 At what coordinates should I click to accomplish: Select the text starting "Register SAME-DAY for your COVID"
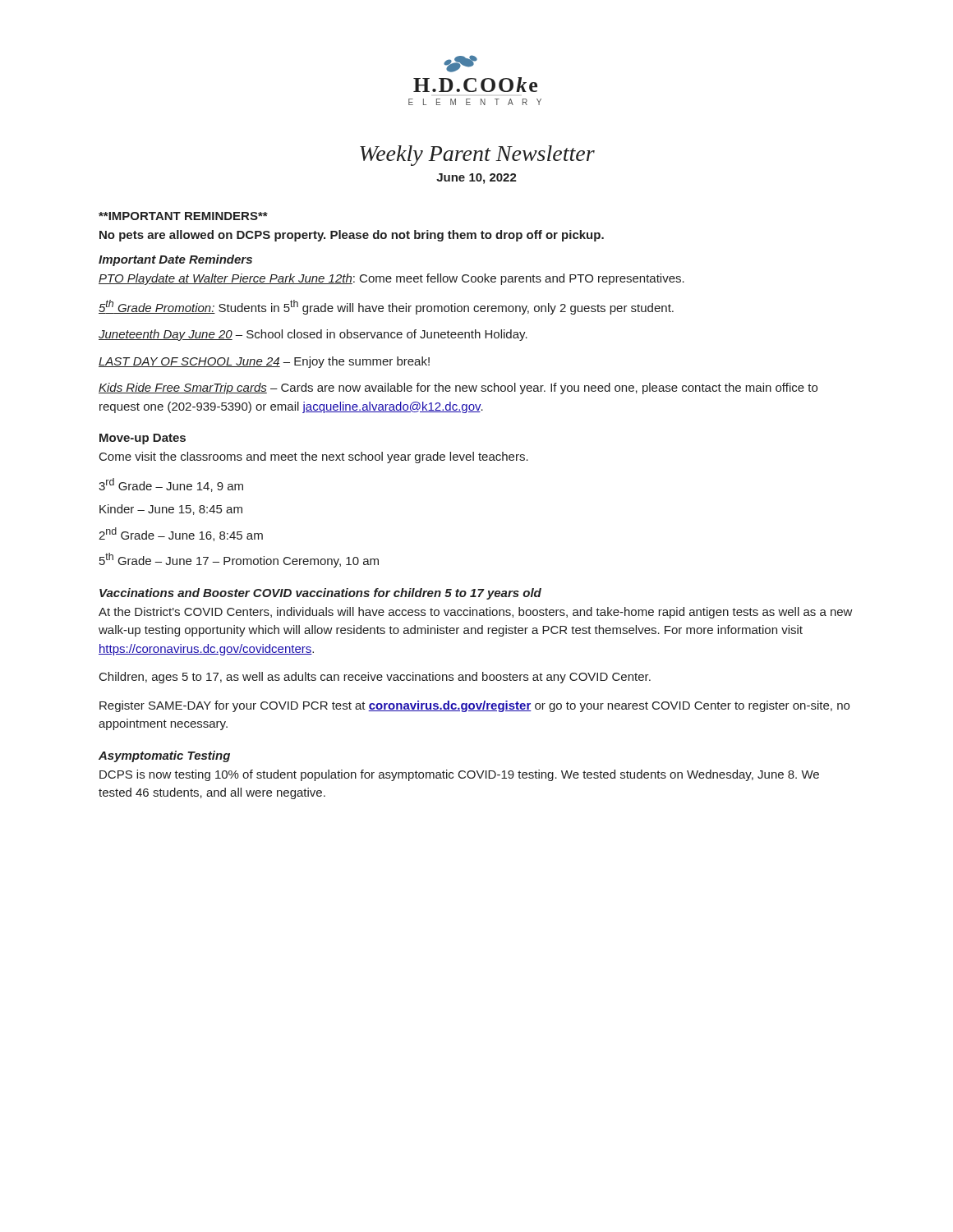[x=474, y=714]
